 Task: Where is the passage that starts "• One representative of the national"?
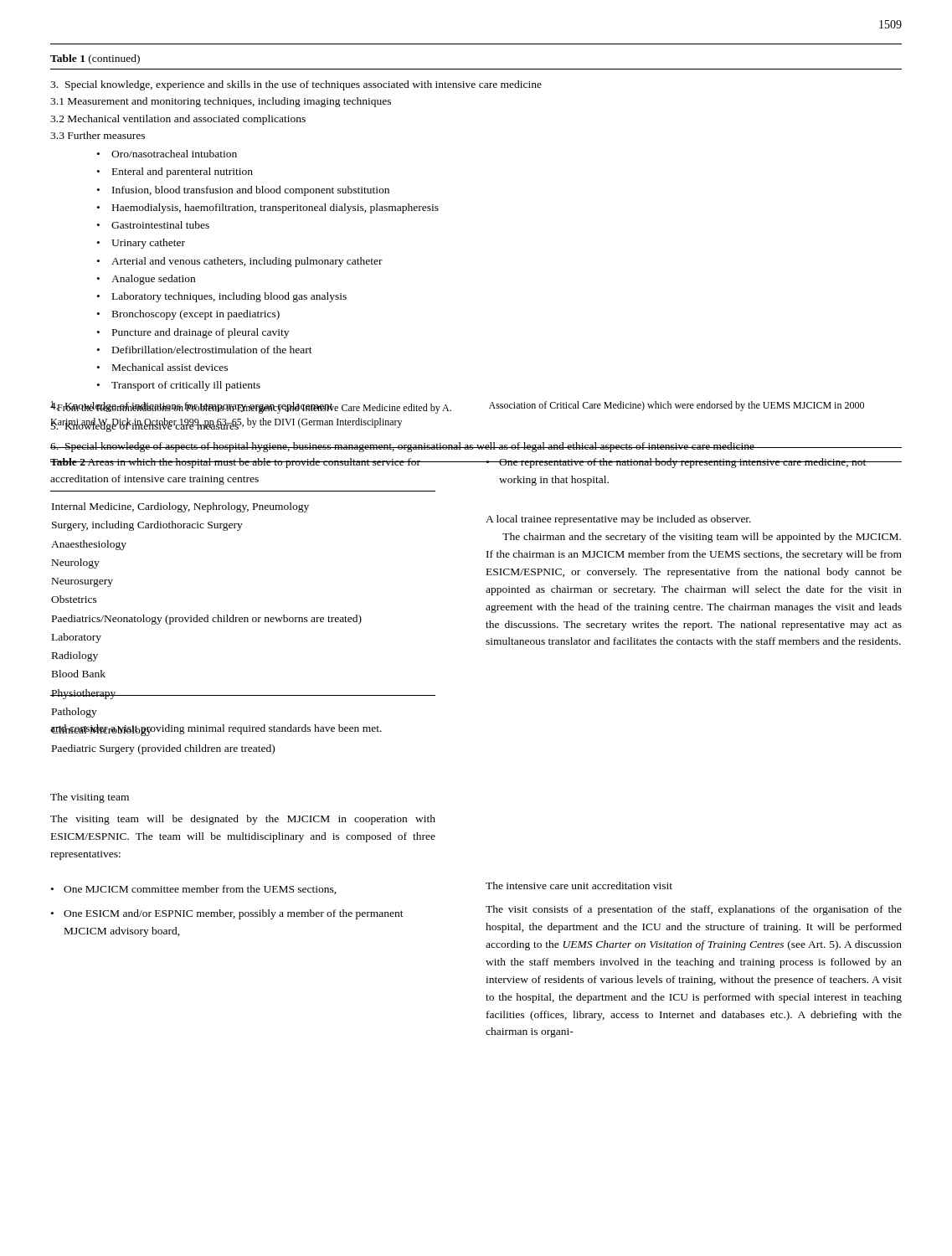pos(694,471)
